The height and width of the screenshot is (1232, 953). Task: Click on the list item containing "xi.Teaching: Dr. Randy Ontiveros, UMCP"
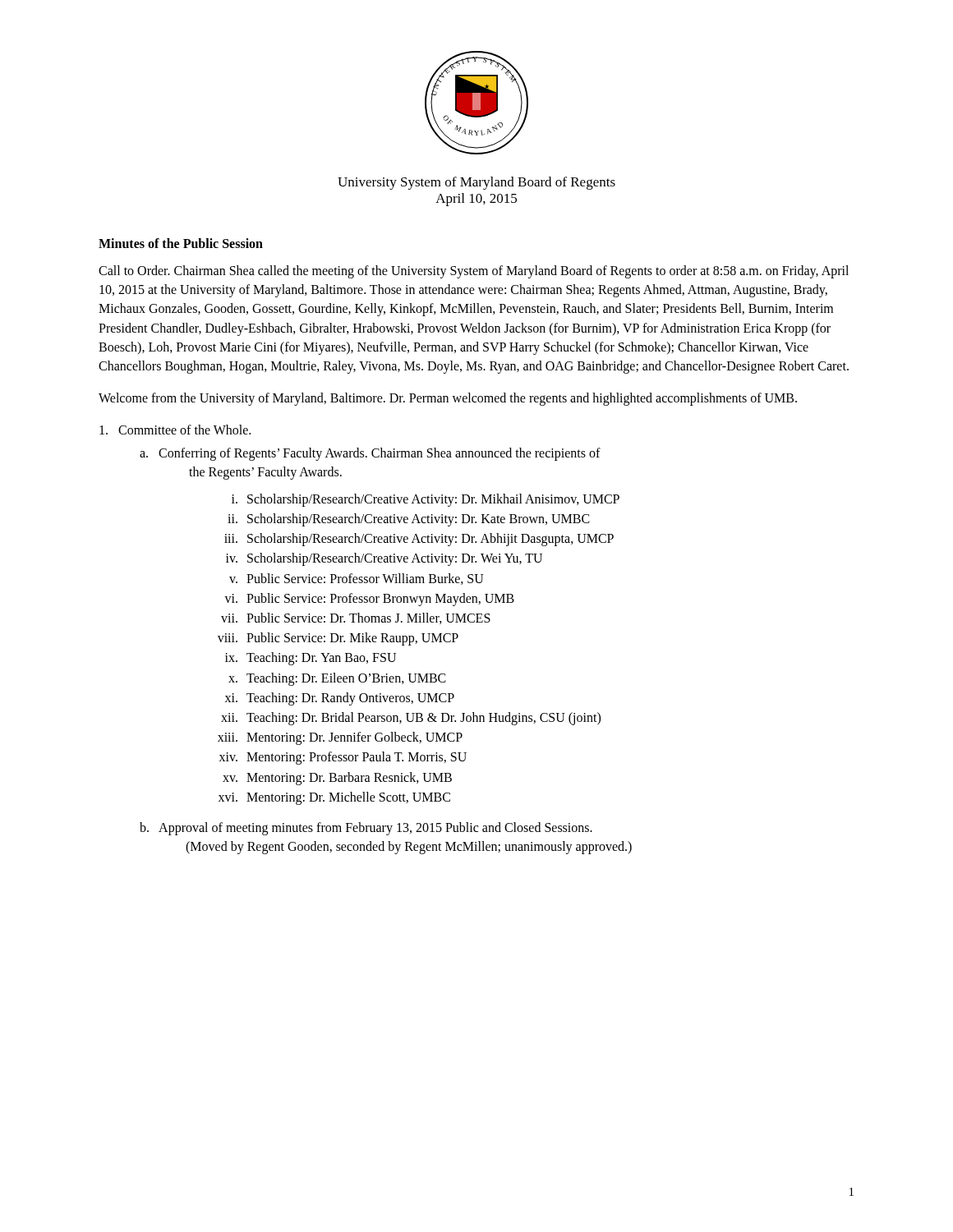pyautogui.click(x=322, y=698)
